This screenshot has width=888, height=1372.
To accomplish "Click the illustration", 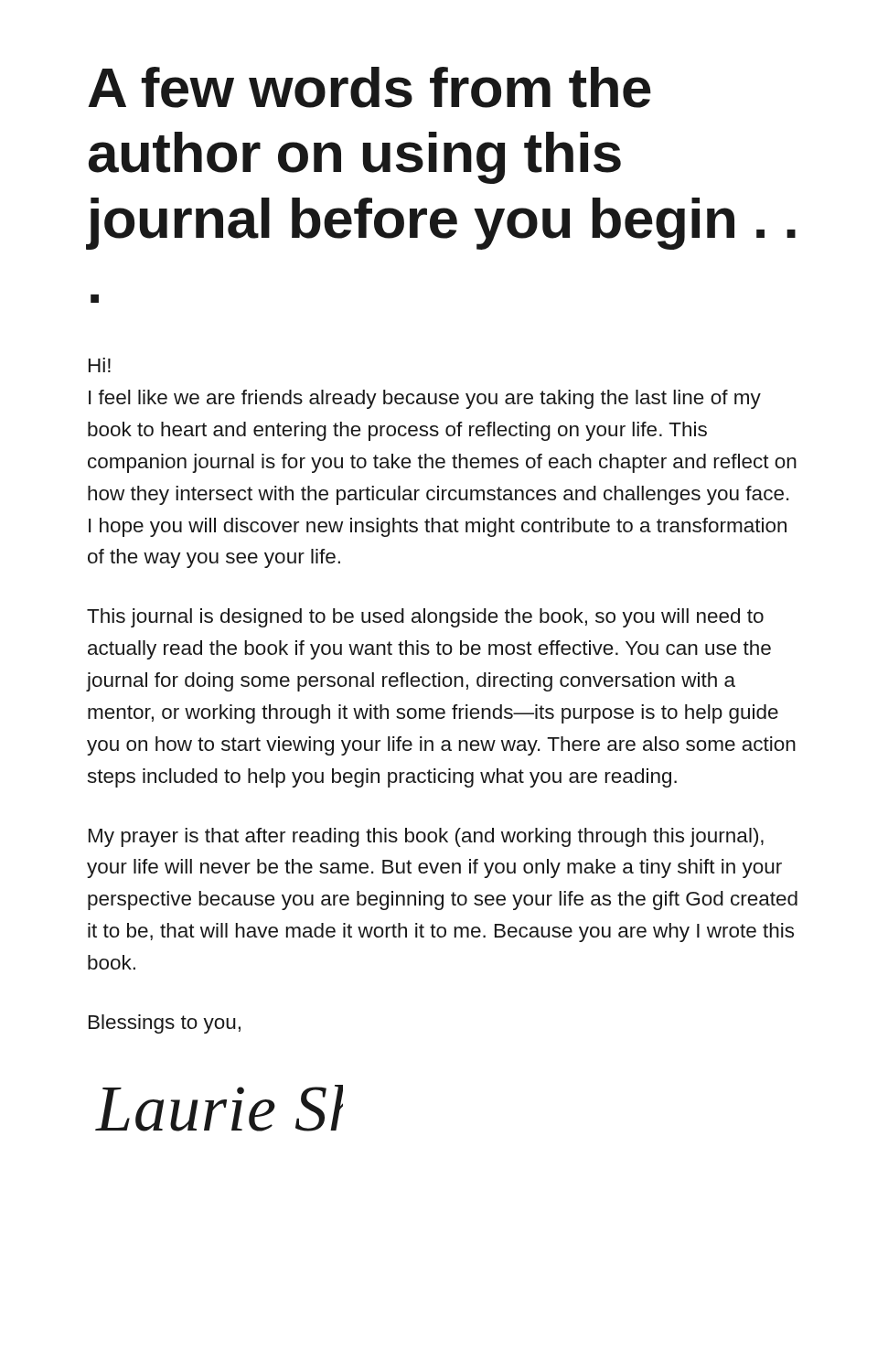I will (x=444, y=1100).
